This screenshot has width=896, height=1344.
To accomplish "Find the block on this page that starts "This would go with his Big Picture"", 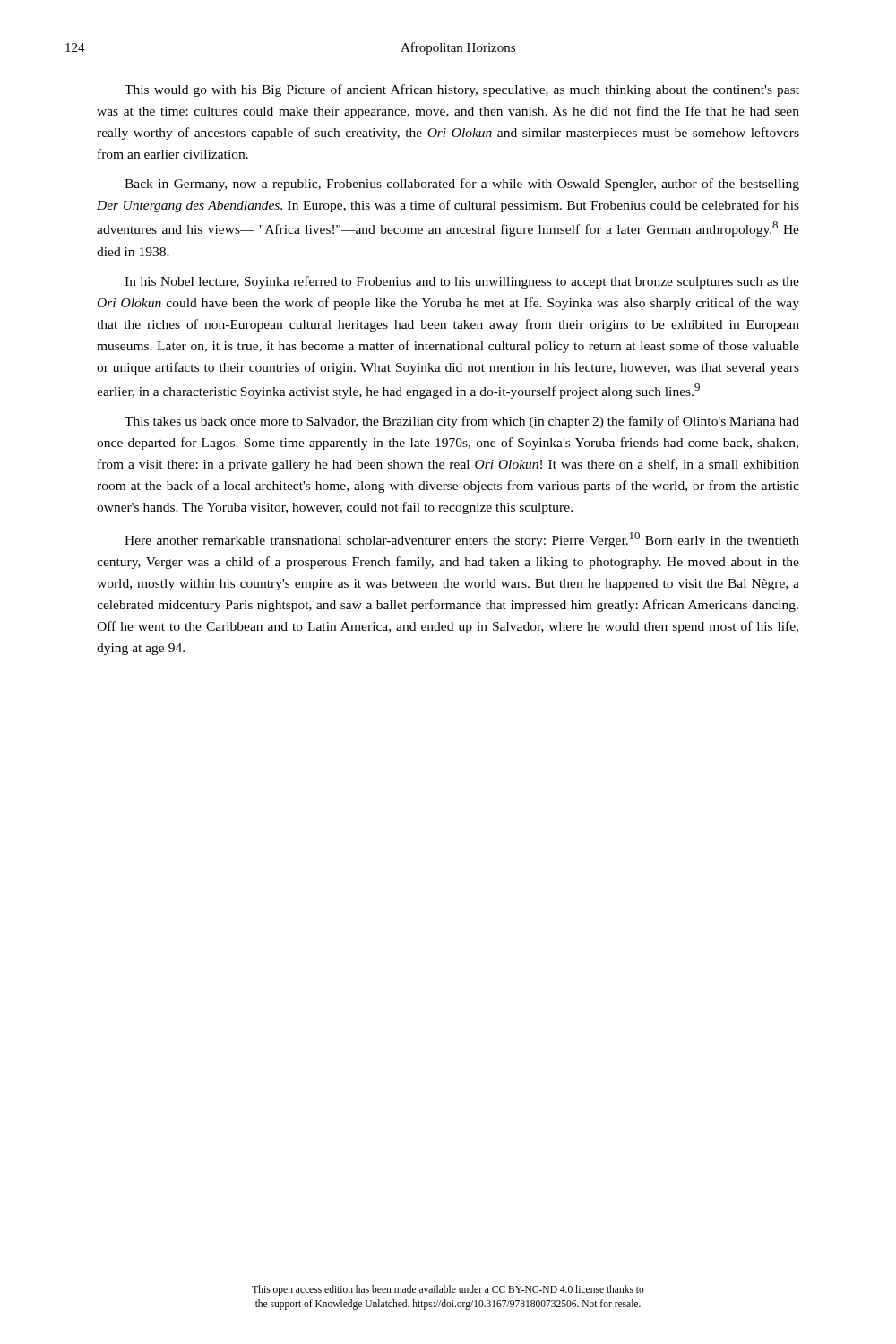I will (x=448, y=121).
